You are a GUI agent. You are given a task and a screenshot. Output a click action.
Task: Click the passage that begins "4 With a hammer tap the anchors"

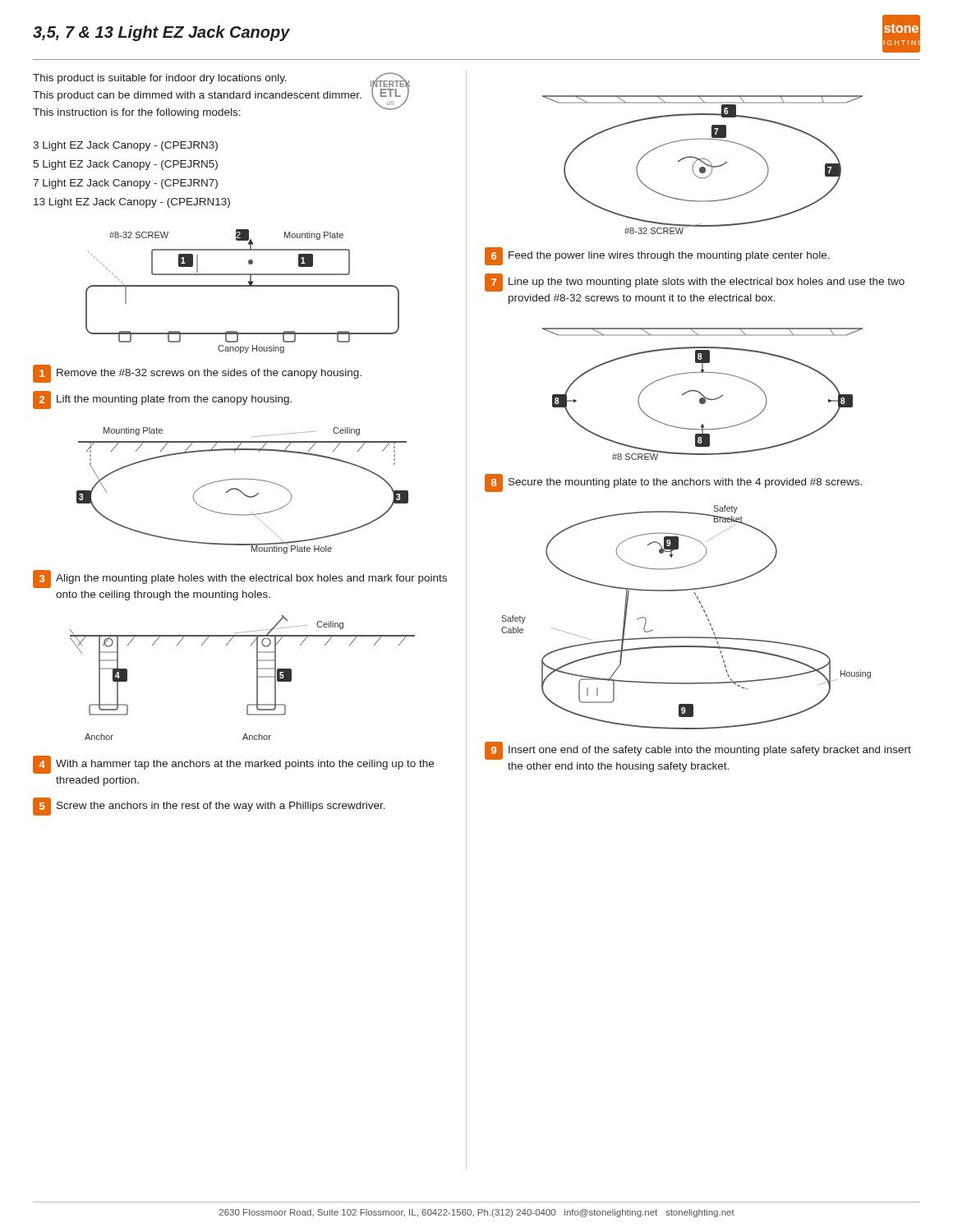pyautogui.click(x=242, y=772)
